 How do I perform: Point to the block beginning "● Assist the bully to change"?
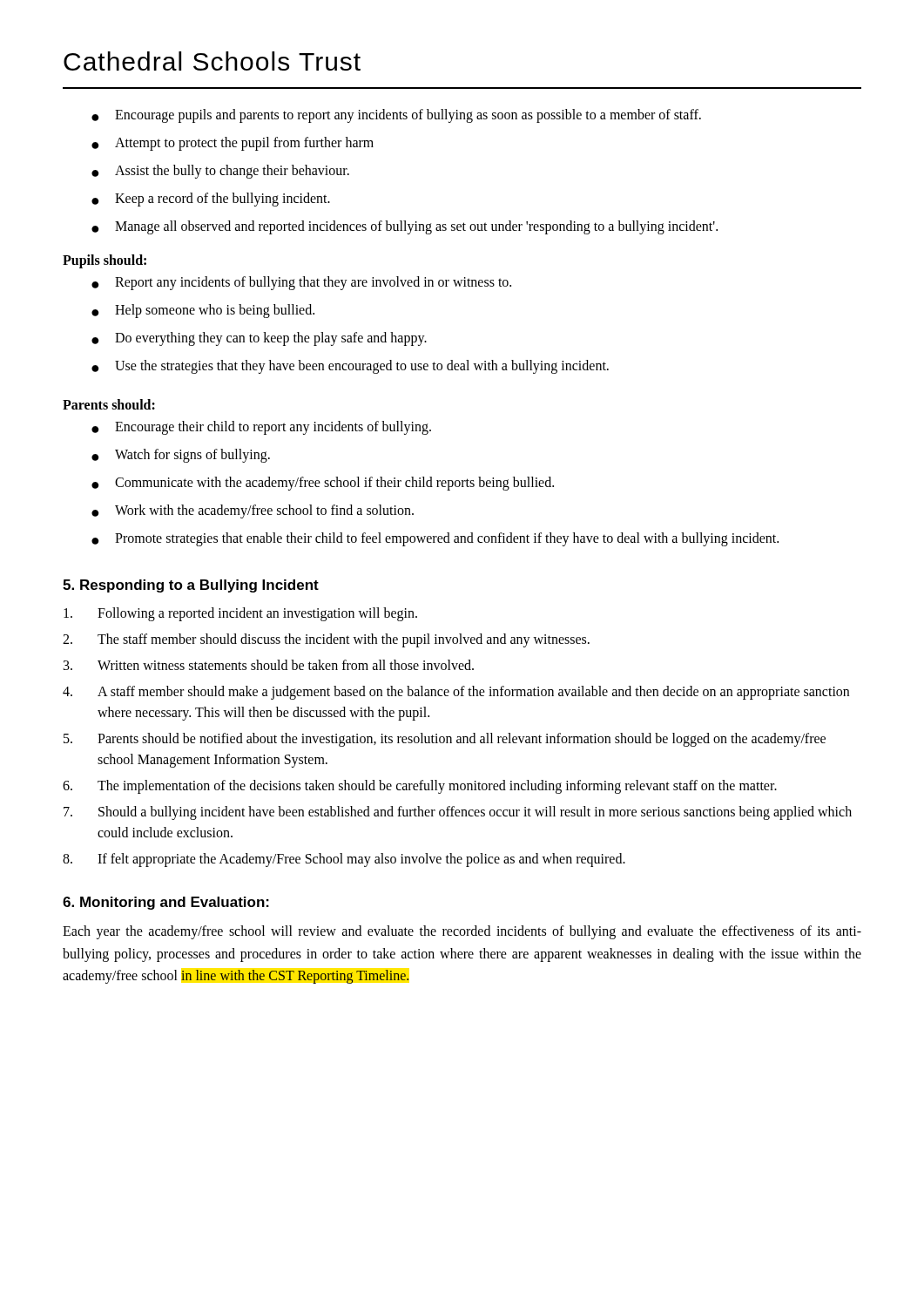(x=220, y=172)
